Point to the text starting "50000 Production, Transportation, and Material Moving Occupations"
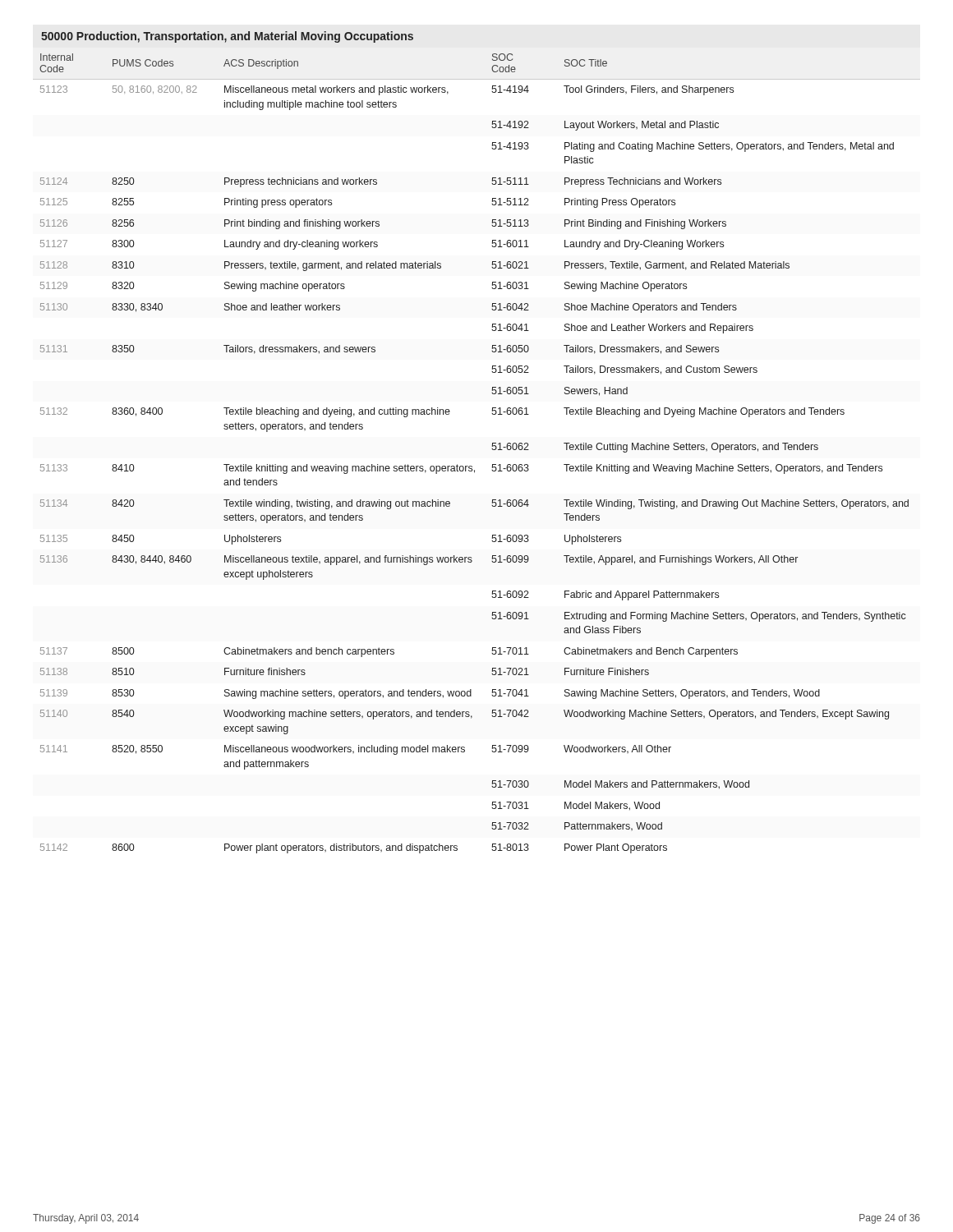This screenshot has width=953, height=1232. click(x=227, y=36)
